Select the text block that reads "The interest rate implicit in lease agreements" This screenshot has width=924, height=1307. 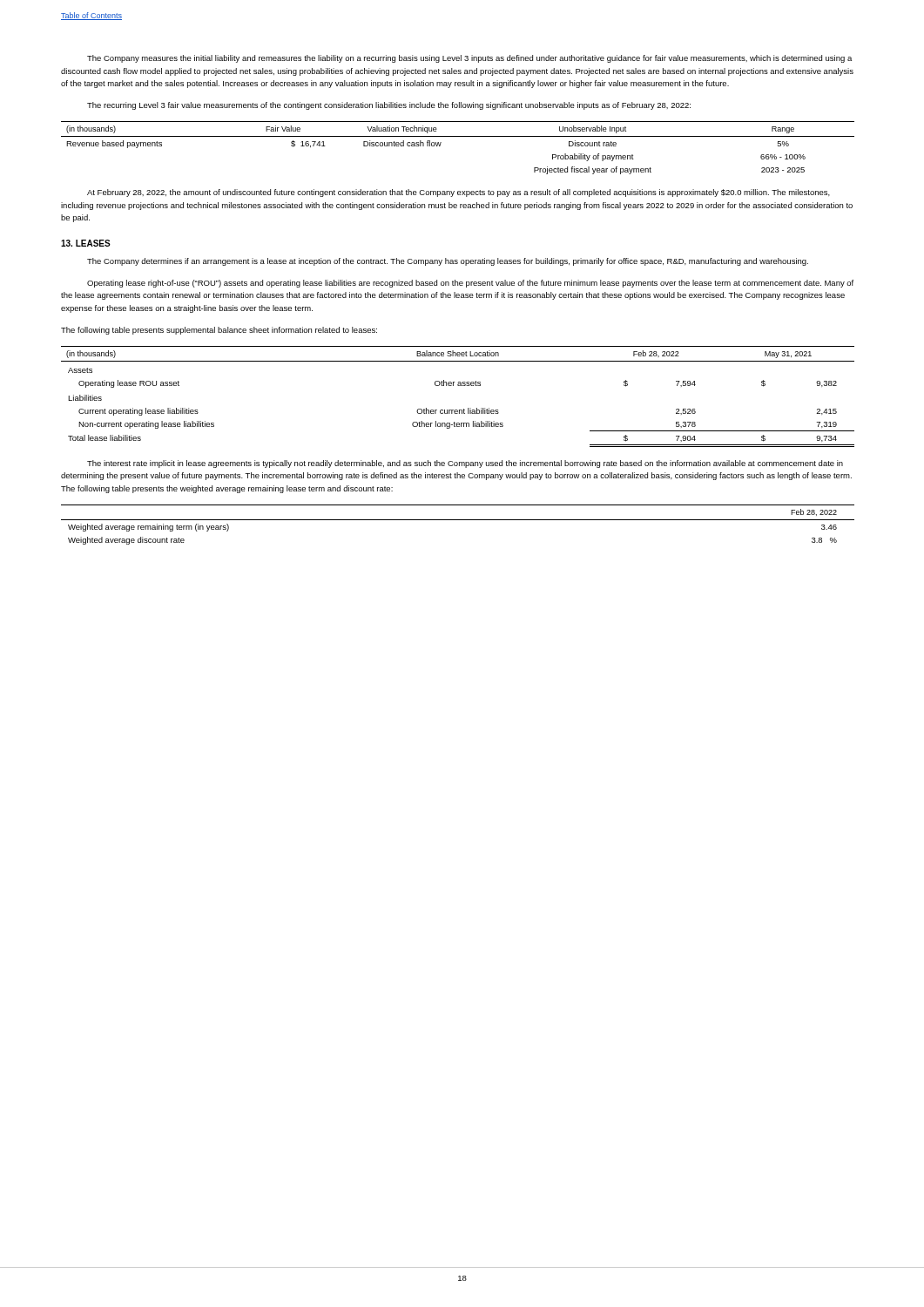[x=458, y=476]
